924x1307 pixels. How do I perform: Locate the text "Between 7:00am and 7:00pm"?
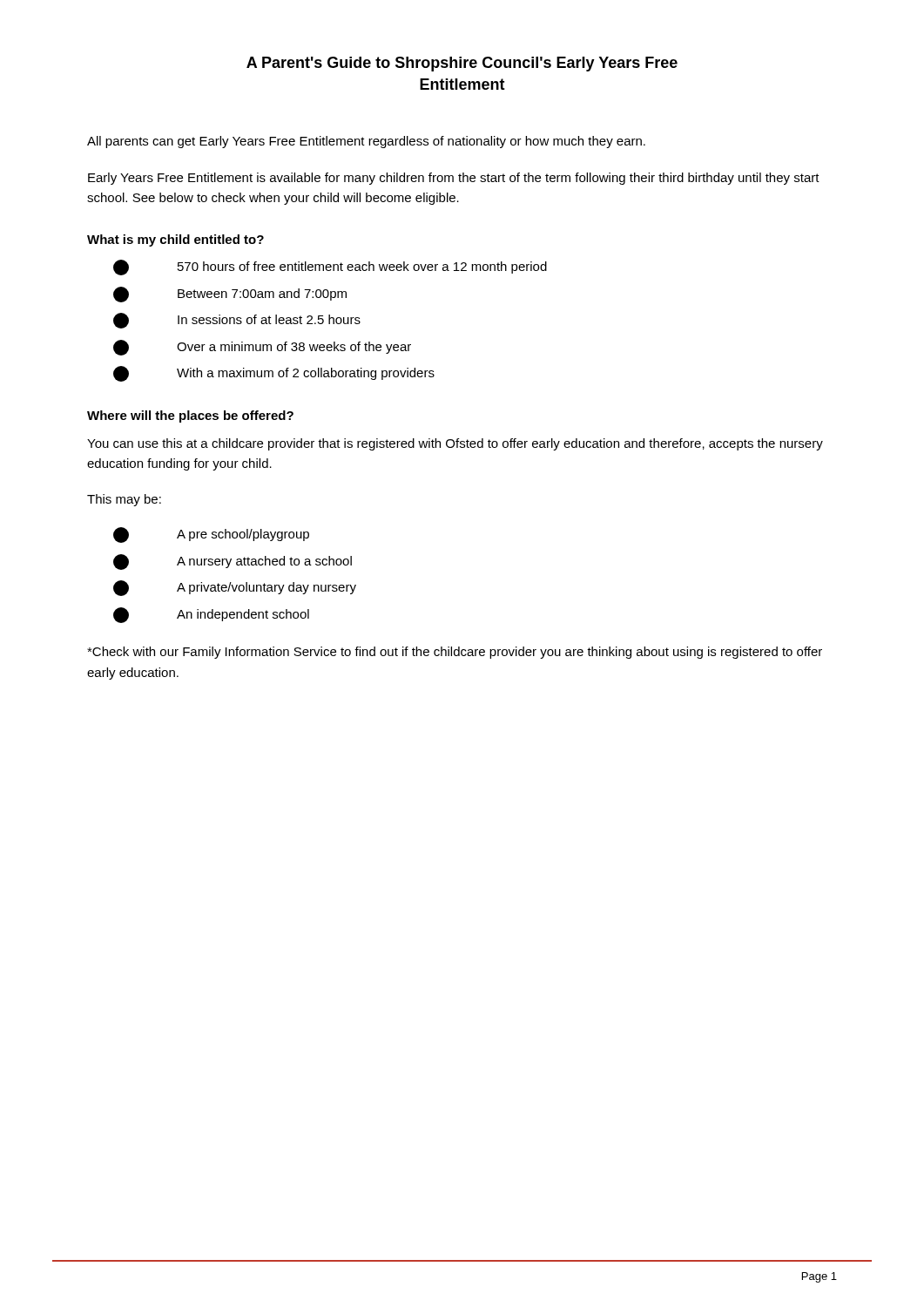[230, 294]
